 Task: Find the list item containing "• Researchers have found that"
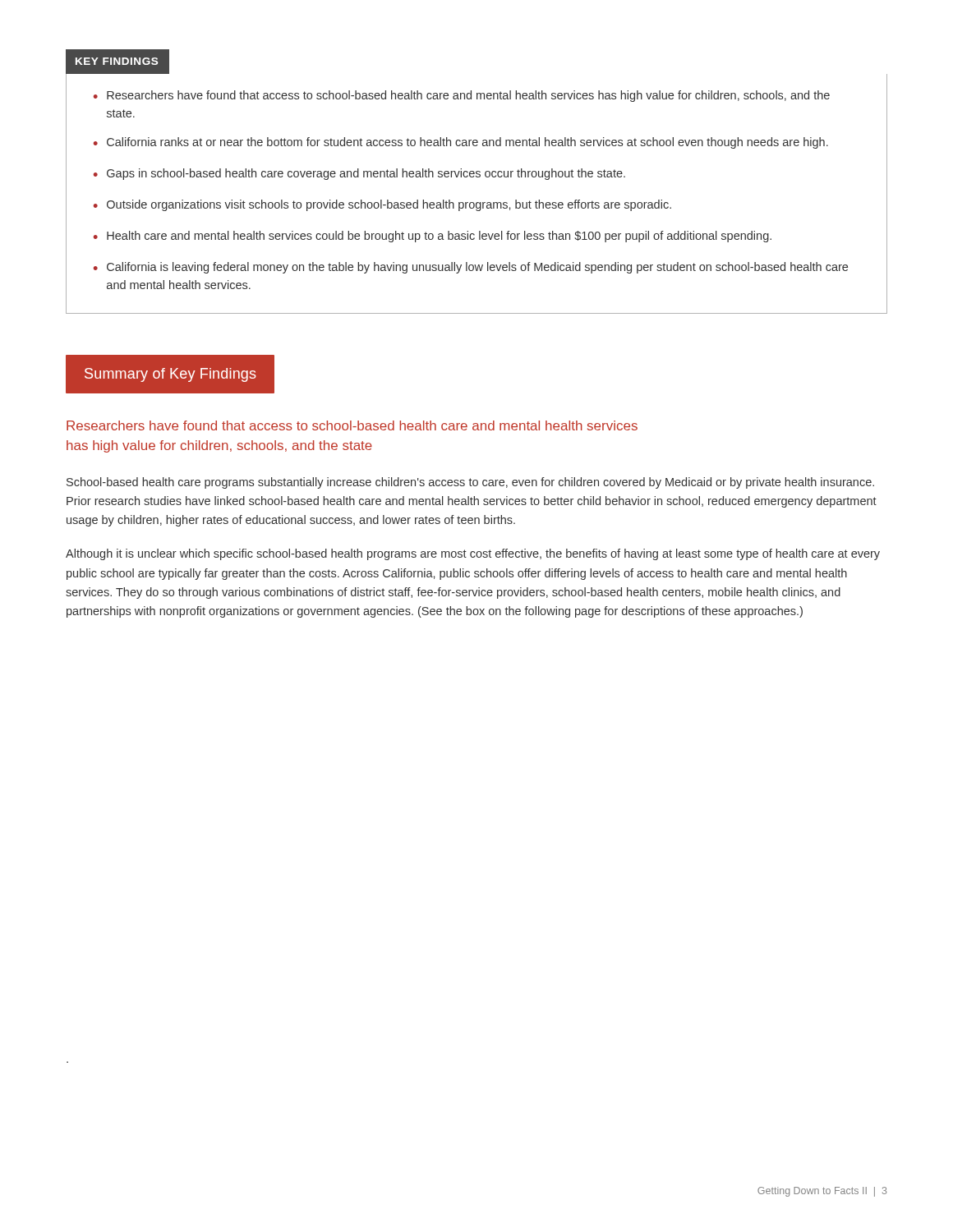[x=476, y=105]
